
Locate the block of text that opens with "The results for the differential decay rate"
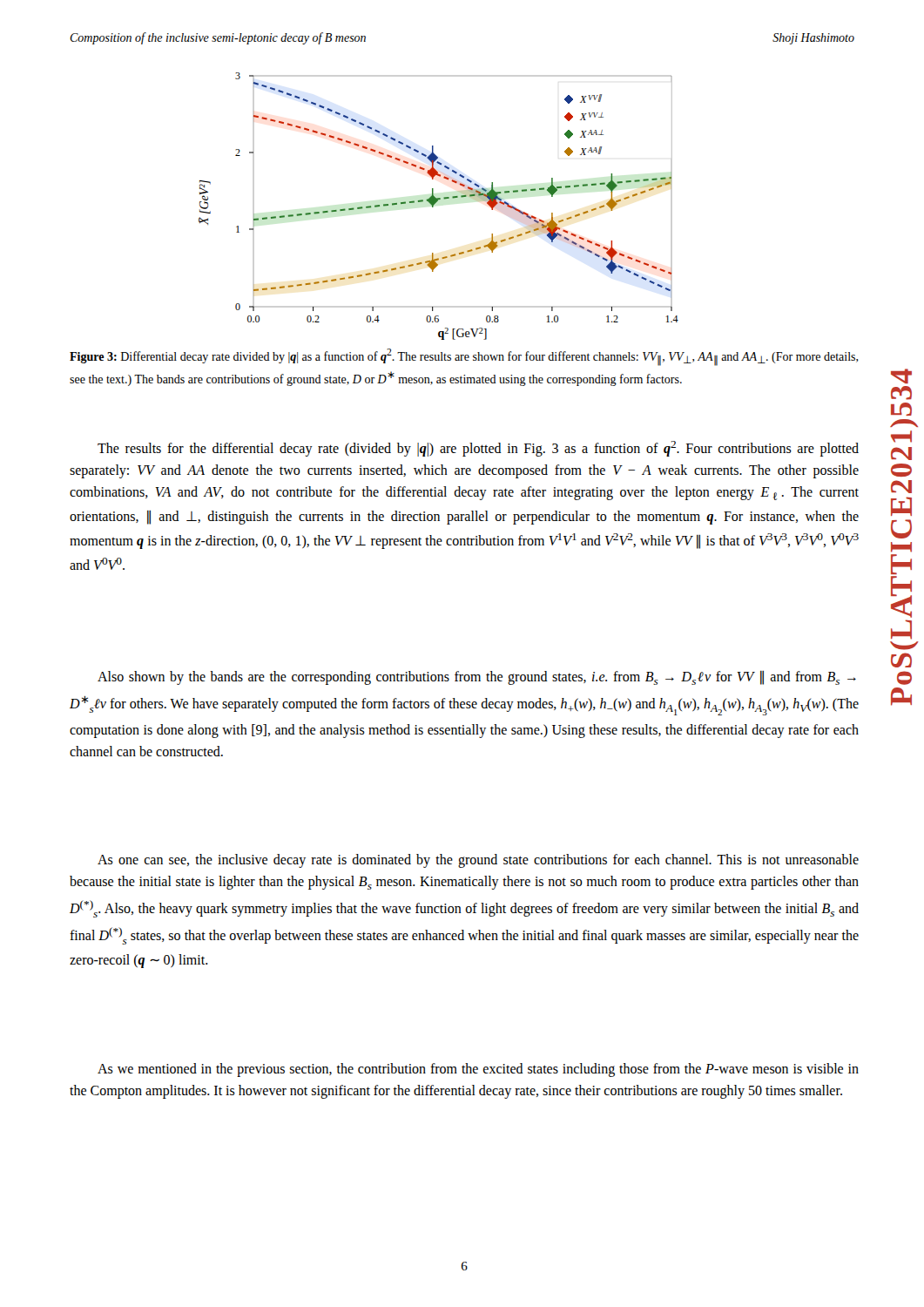[x=464, y=506]
